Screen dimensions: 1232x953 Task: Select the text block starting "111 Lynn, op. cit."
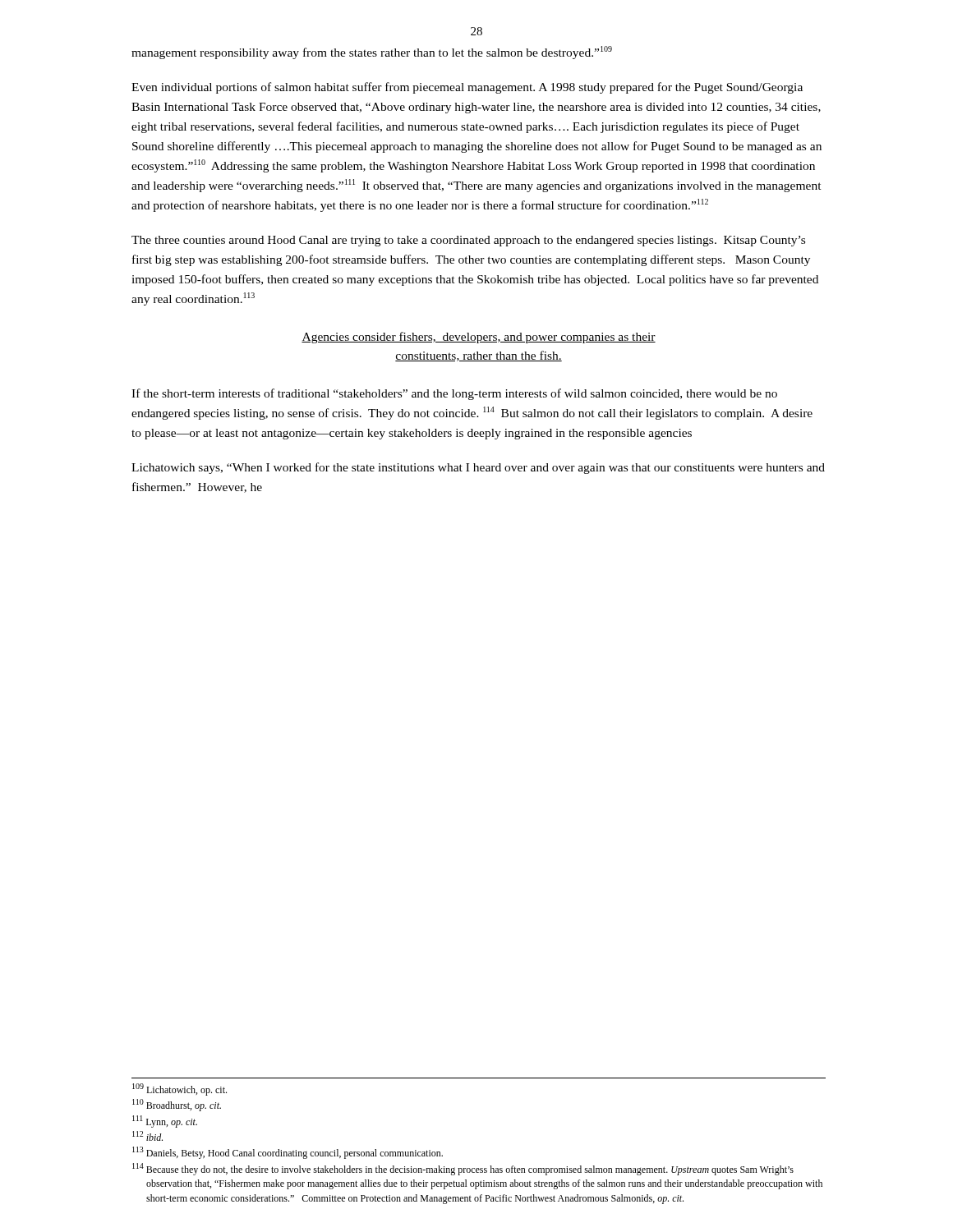165,1121
